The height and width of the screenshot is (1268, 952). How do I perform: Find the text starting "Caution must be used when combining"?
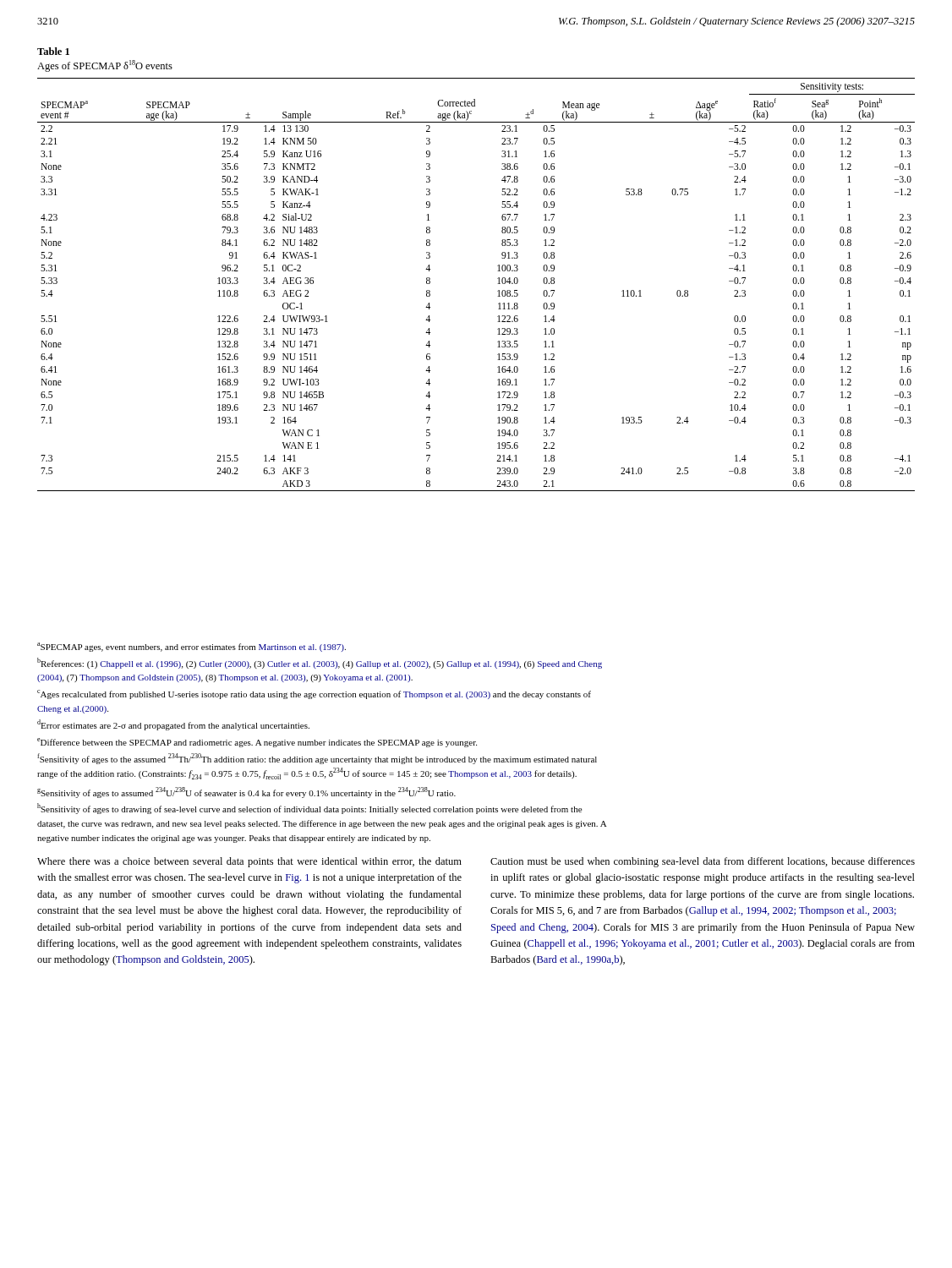703,911
